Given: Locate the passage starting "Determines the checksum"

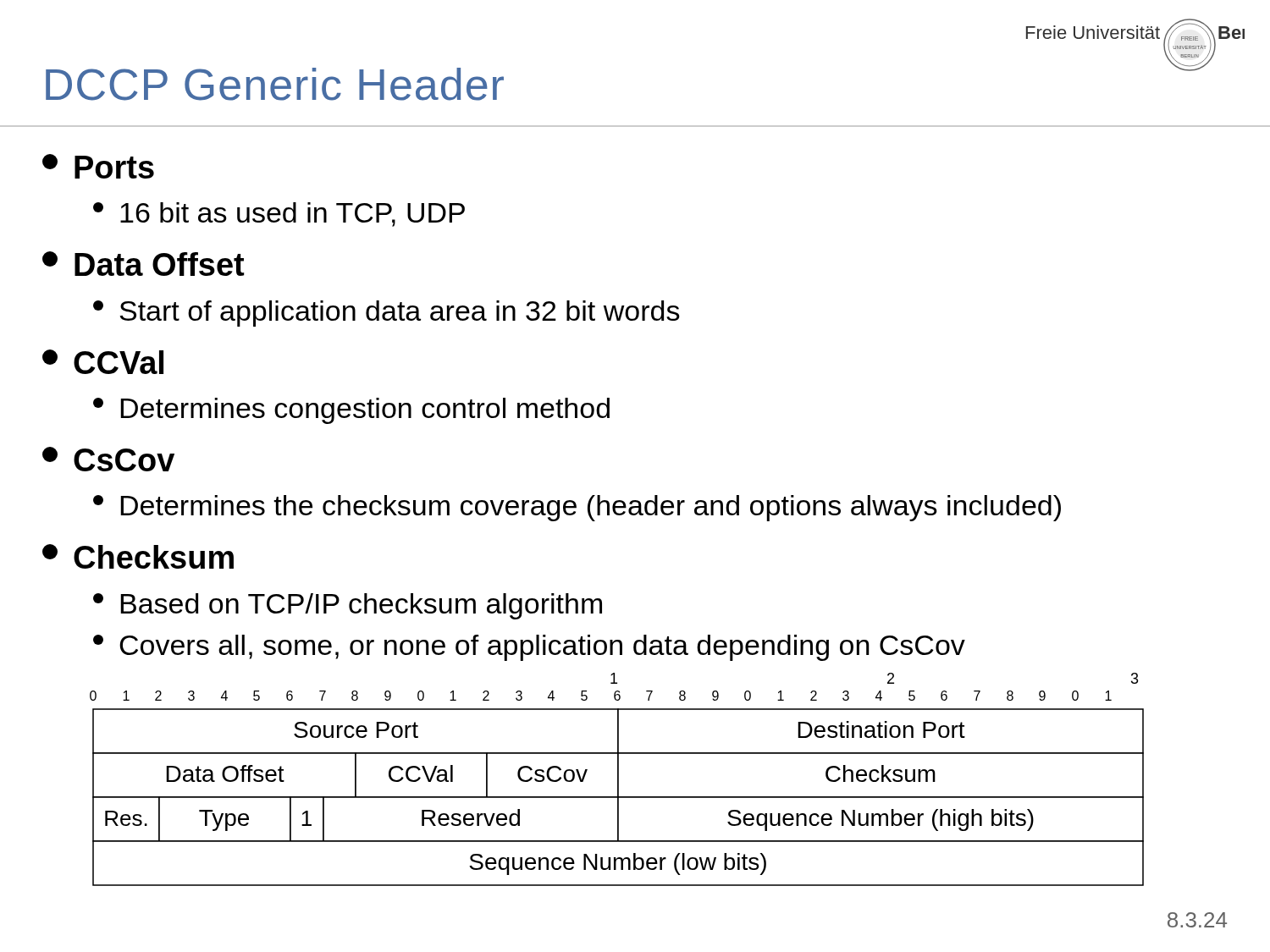Looking at the screenshot, I should pos(578,506).
